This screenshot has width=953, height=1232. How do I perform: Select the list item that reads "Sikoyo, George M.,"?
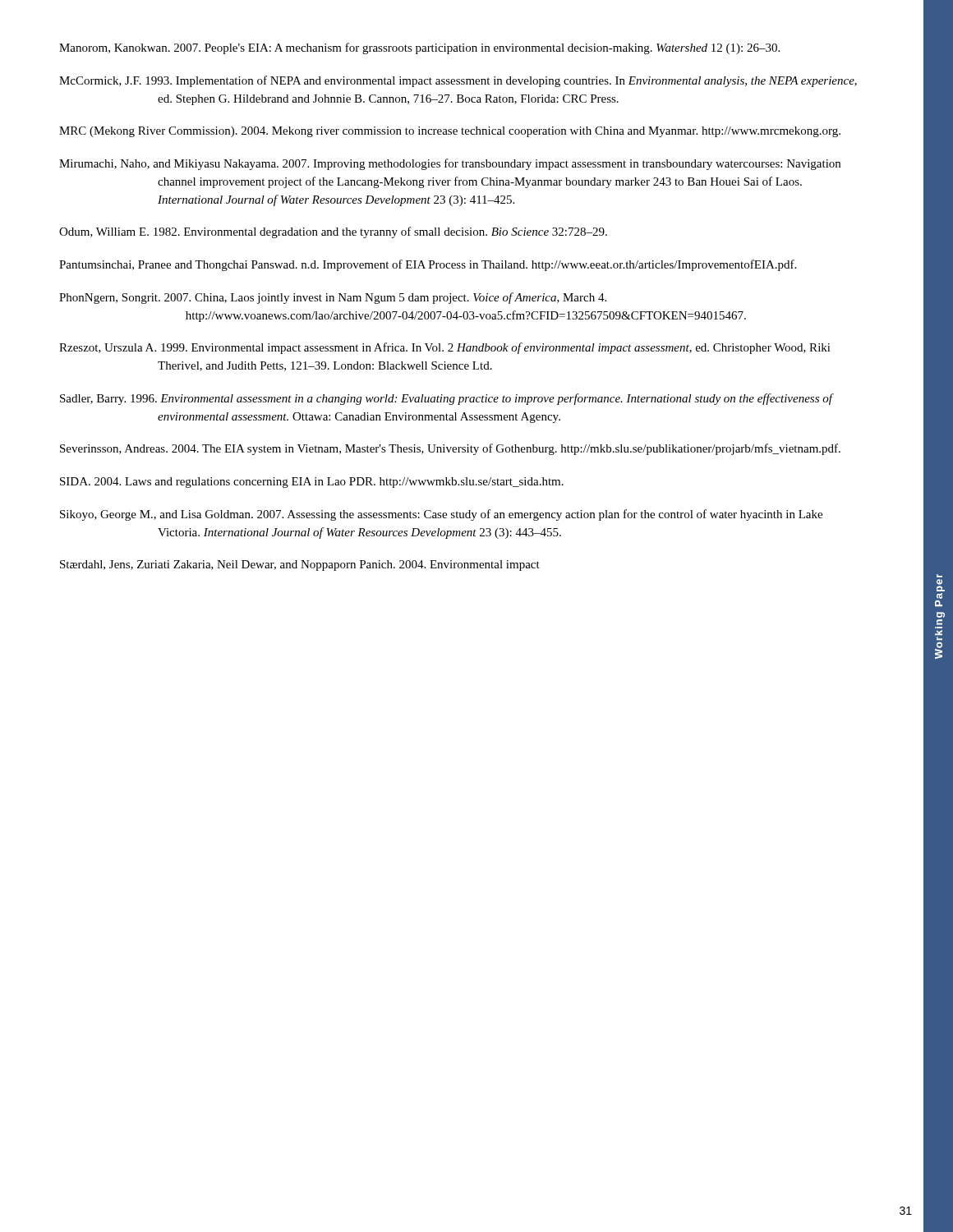(x=441, y=523)
